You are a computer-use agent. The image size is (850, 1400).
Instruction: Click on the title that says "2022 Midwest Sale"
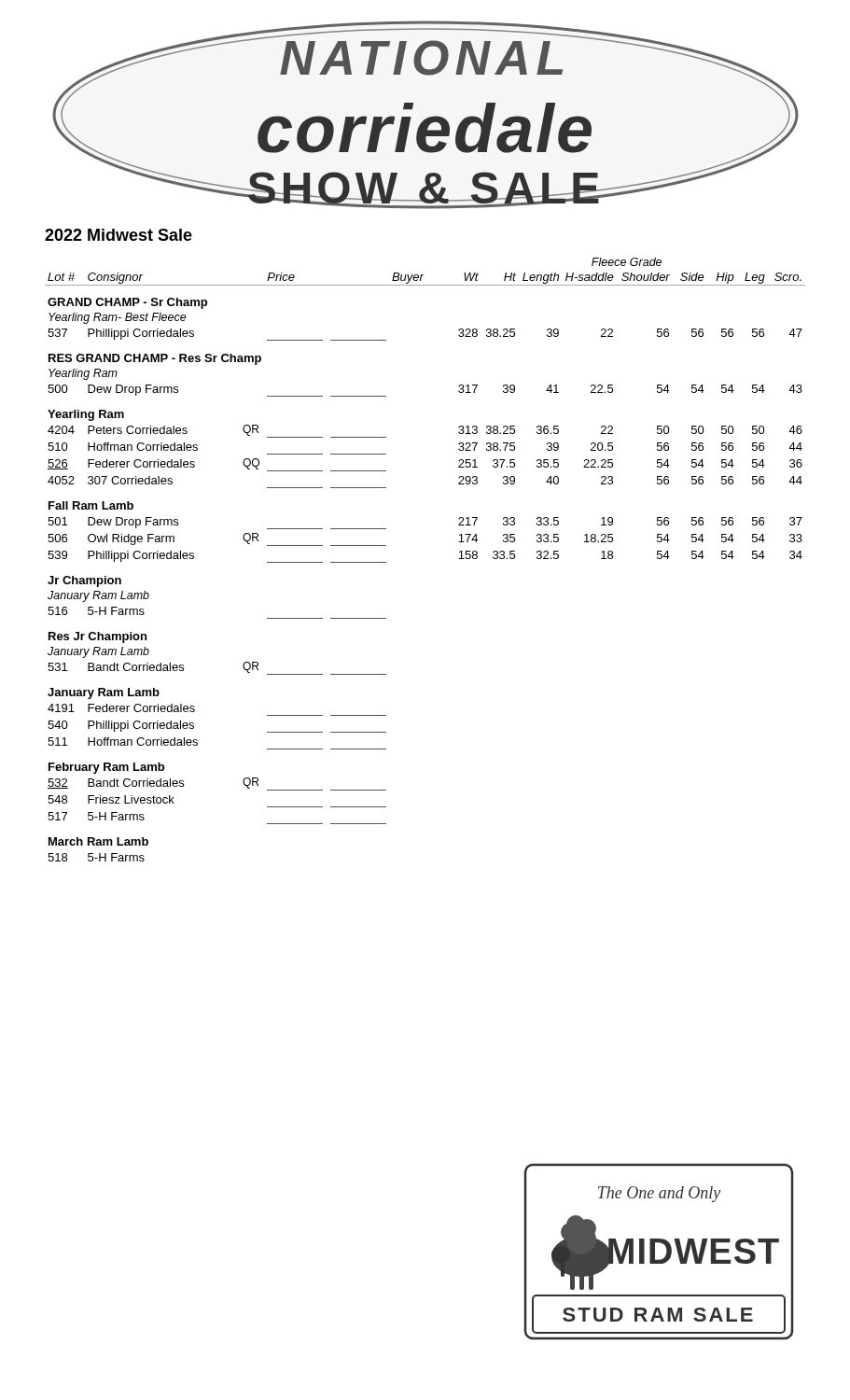[119, 235]
